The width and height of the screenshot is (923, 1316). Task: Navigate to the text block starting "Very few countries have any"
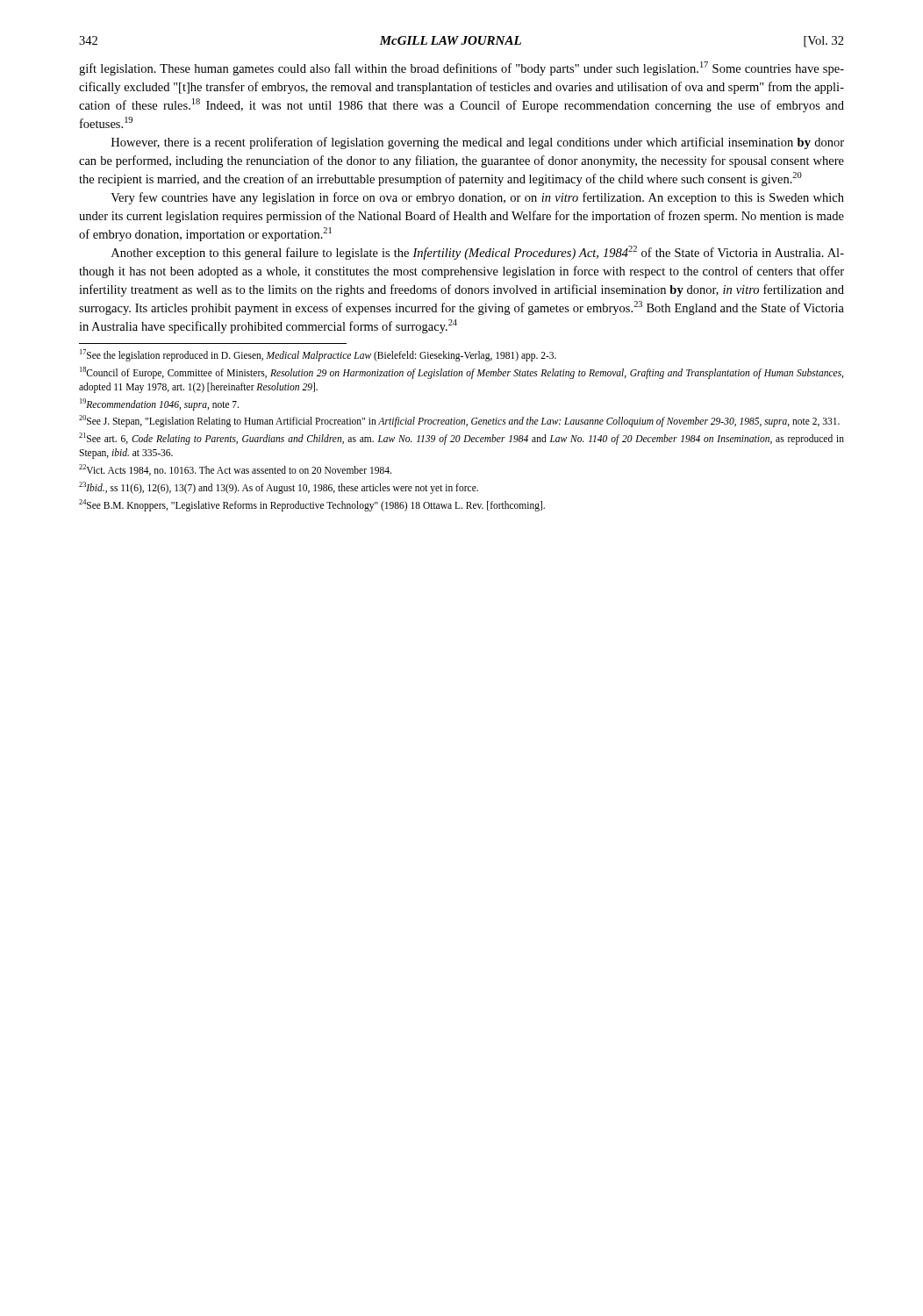tap(462, 216)
